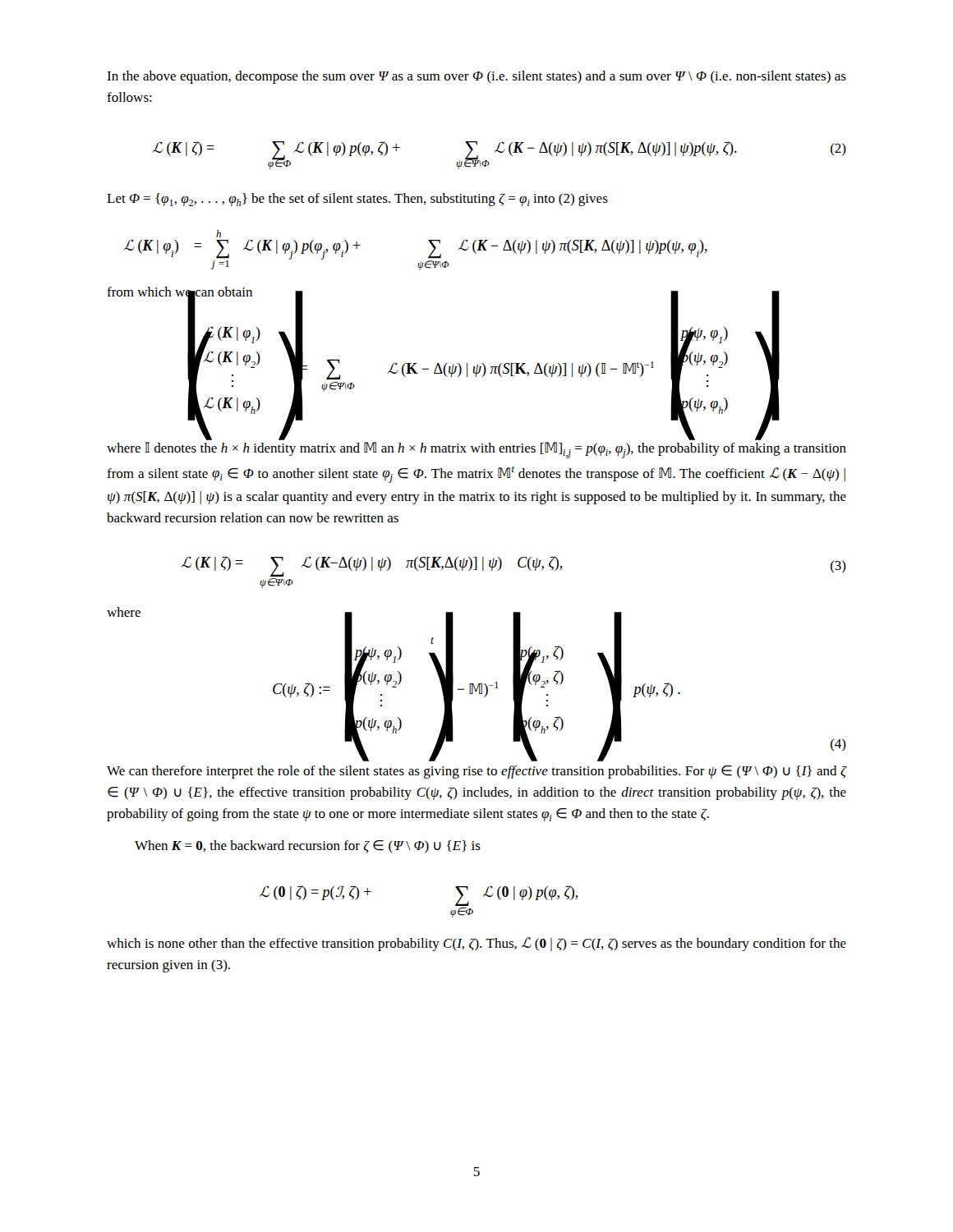953x1232 pixels.
Task: Locate the text block containing "where 𝕀 denotes"
Action: tap(476, 484)
